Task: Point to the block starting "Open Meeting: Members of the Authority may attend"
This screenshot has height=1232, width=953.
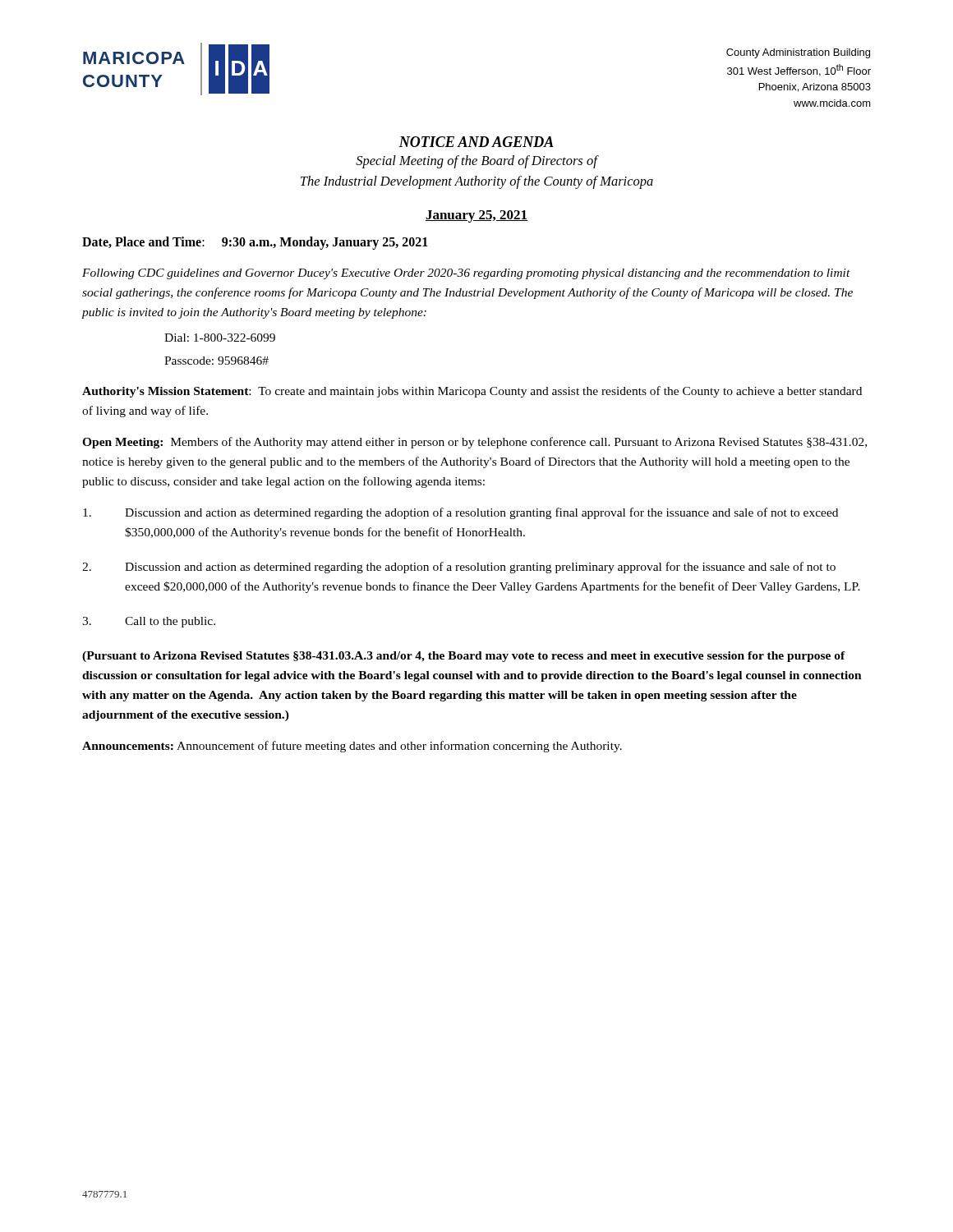Action: tap(475, 461)
